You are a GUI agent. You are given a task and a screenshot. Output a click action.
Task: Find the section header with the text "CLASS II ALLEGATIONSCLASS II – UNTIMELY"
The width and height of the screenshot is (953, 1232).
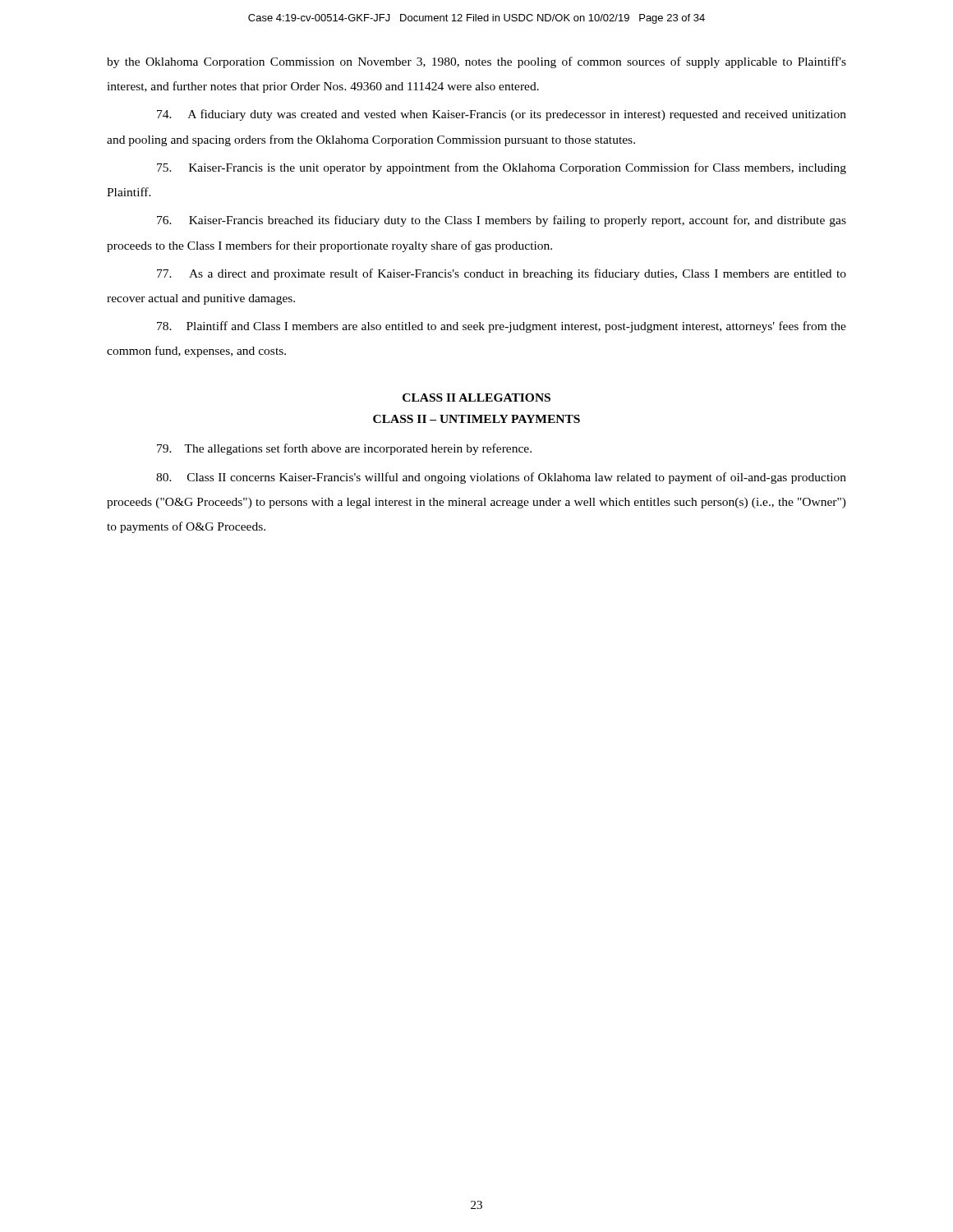pyautogui.click(x=476, y=408)
